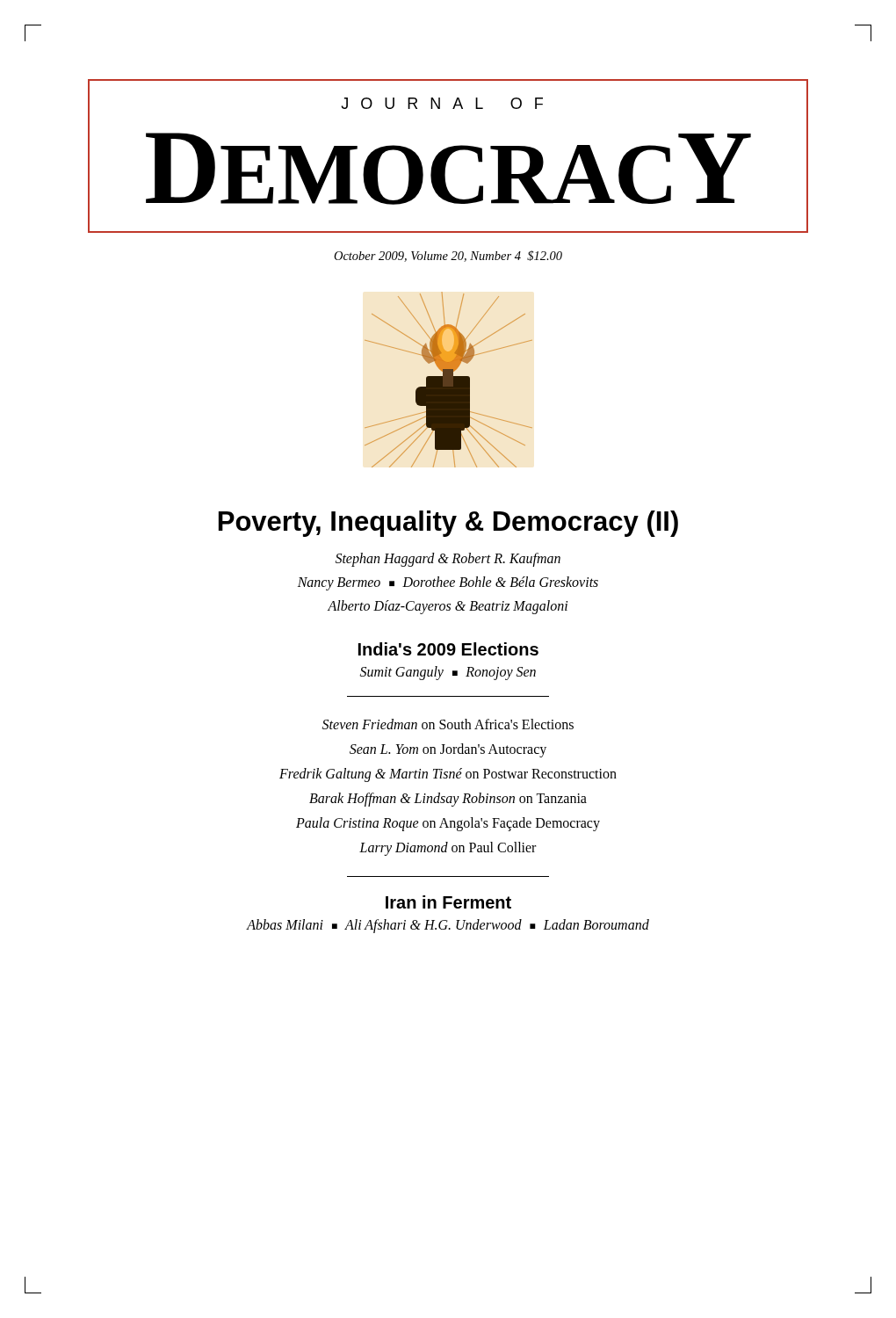The height and width of the screenshot is (1318, 896).
Task: Point to the block beginning "October 2009, Volume"
Action: pyautogui.click(x=448, y=256)
